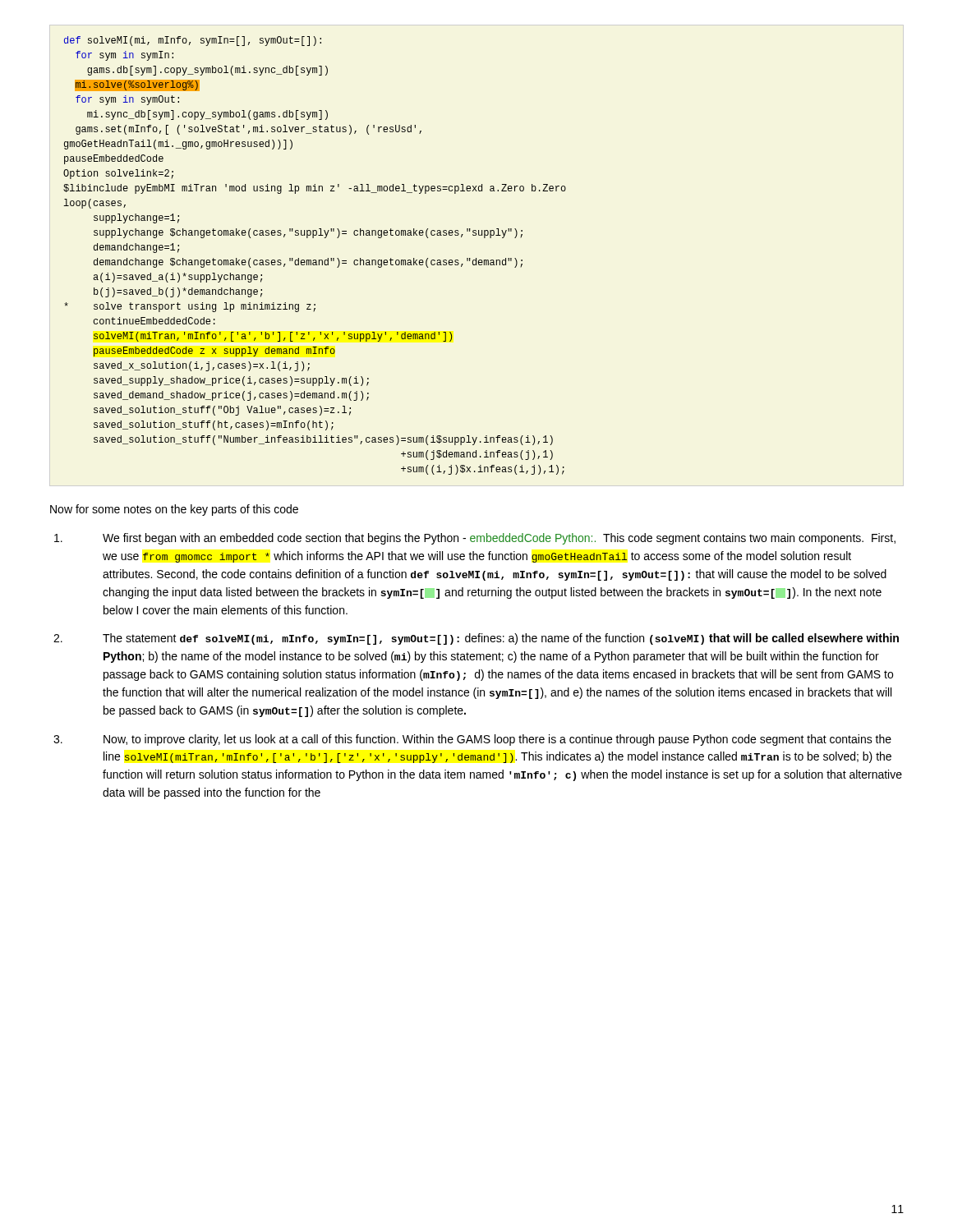This screenshot has height=1232, width=953.
Task: Click on the screenshot
Action: click(x=476, y=255)
